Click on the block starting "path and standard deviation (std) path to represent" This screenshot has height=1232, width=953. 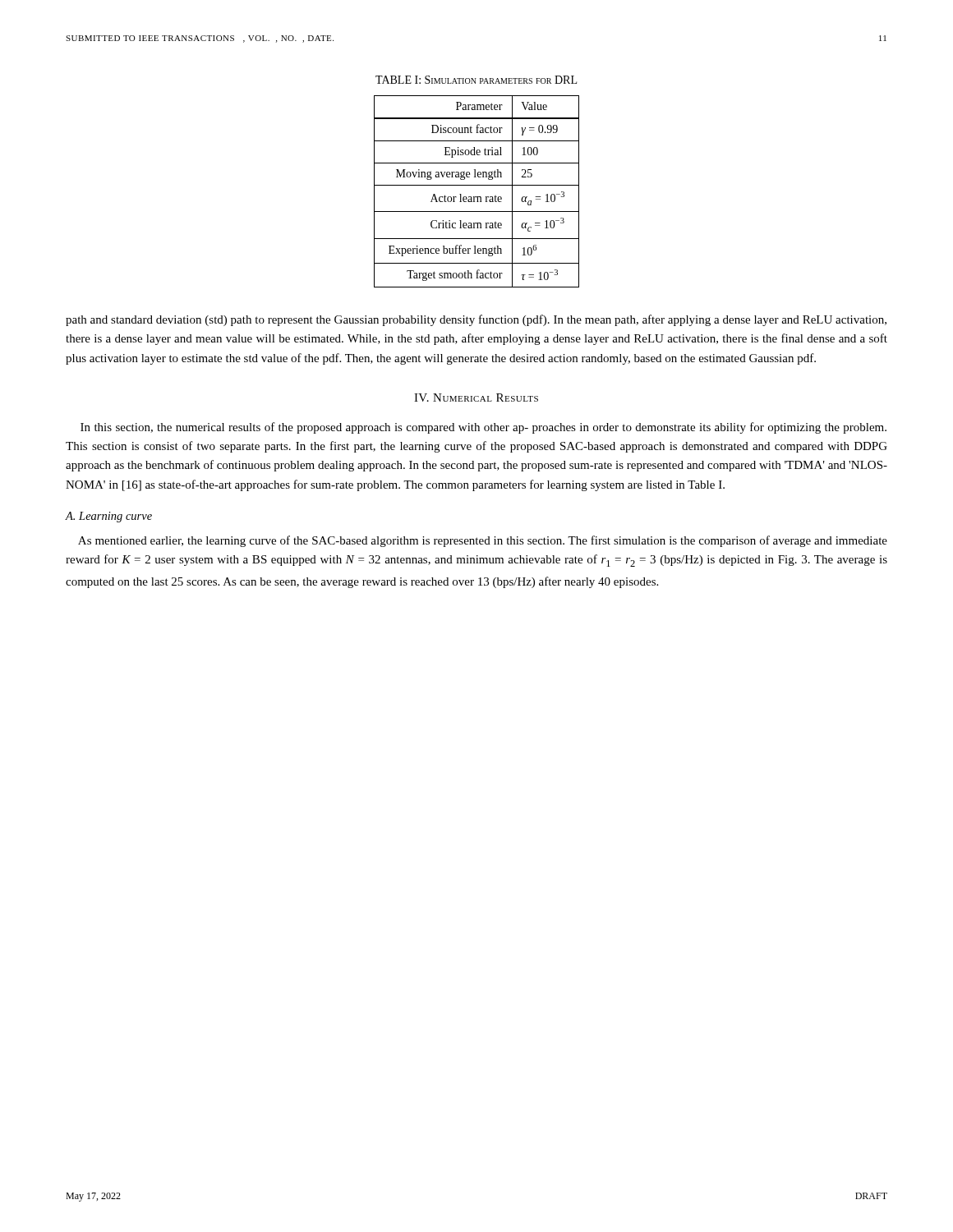point(476,339)
